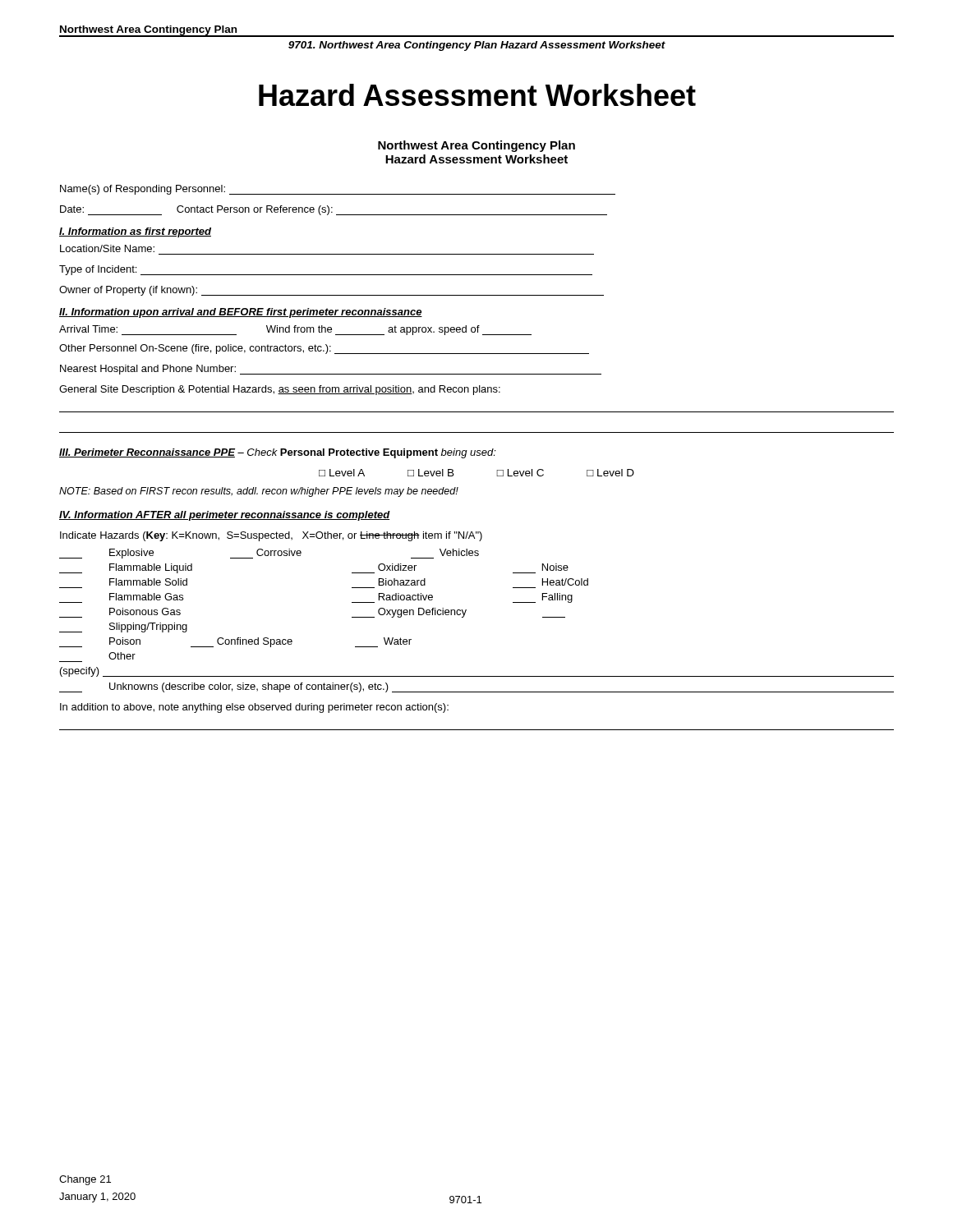Find the text block with the text "General Site Description &"
This screenshot has height=1232, width=953.
pyautogui.click(x=280, y=389)
